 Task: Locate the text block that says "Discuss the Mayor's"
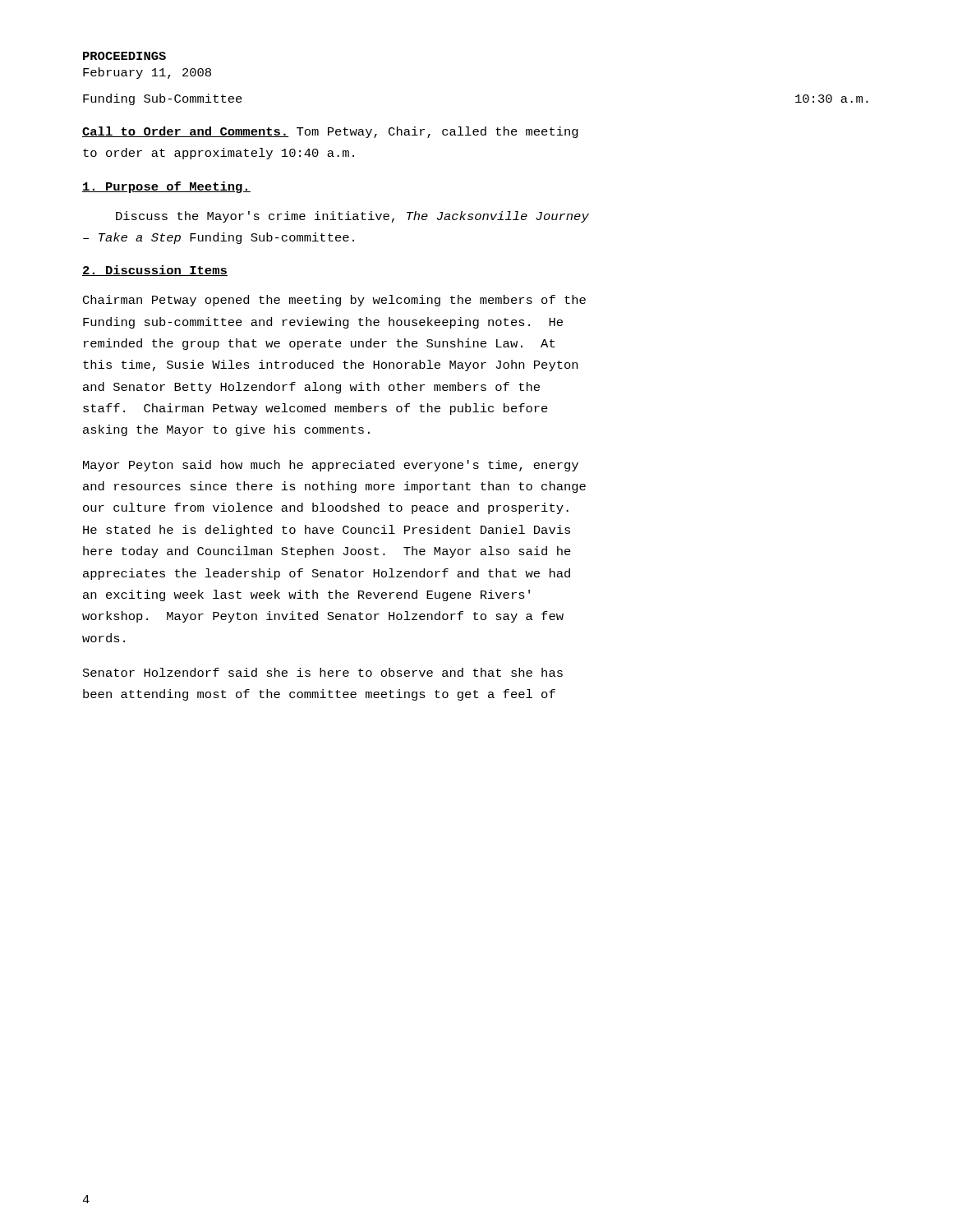pyautogui.click(x=336, y=227)
